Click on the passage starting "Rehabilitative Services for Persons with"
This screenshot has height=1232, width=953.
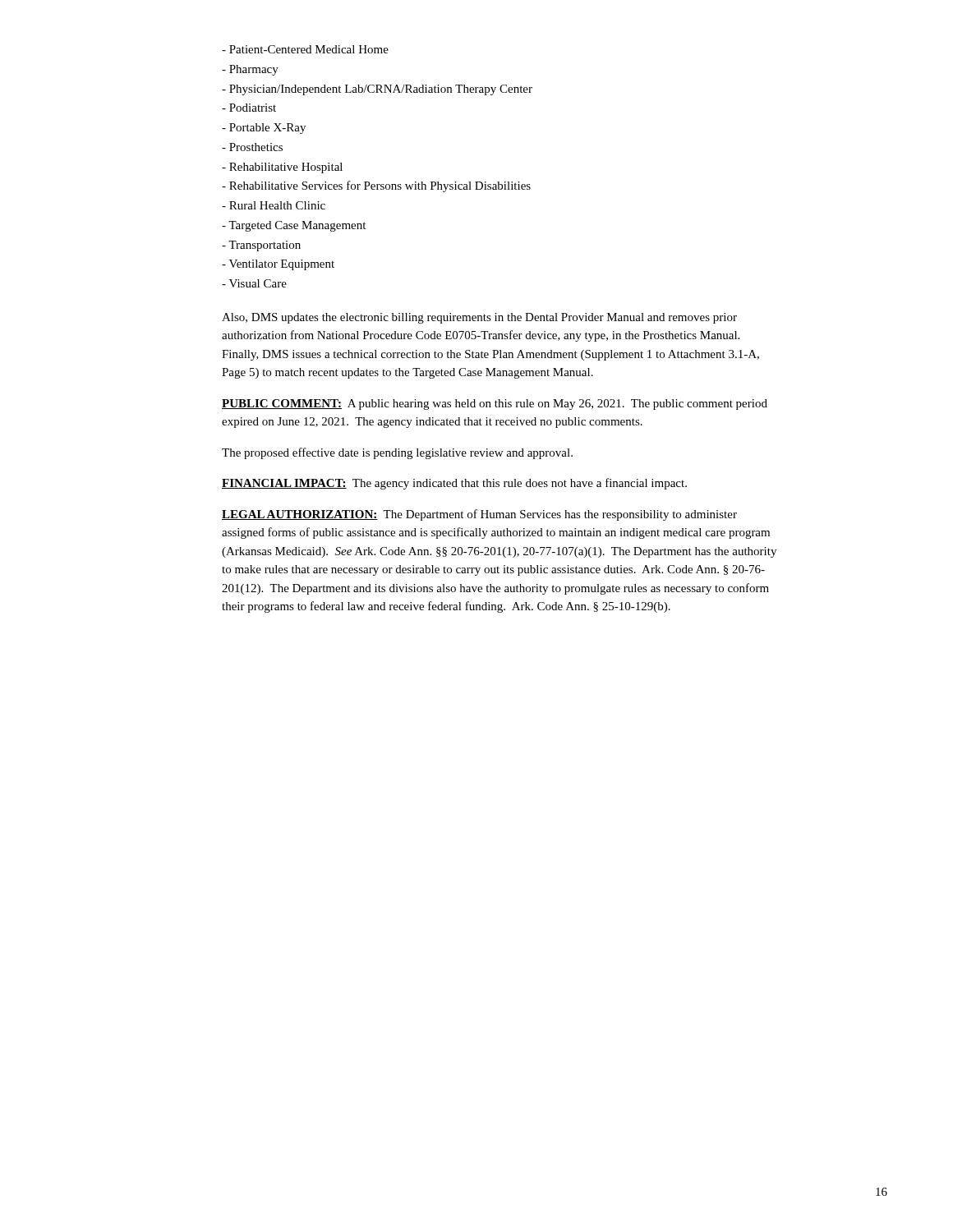tap(376, 186)
